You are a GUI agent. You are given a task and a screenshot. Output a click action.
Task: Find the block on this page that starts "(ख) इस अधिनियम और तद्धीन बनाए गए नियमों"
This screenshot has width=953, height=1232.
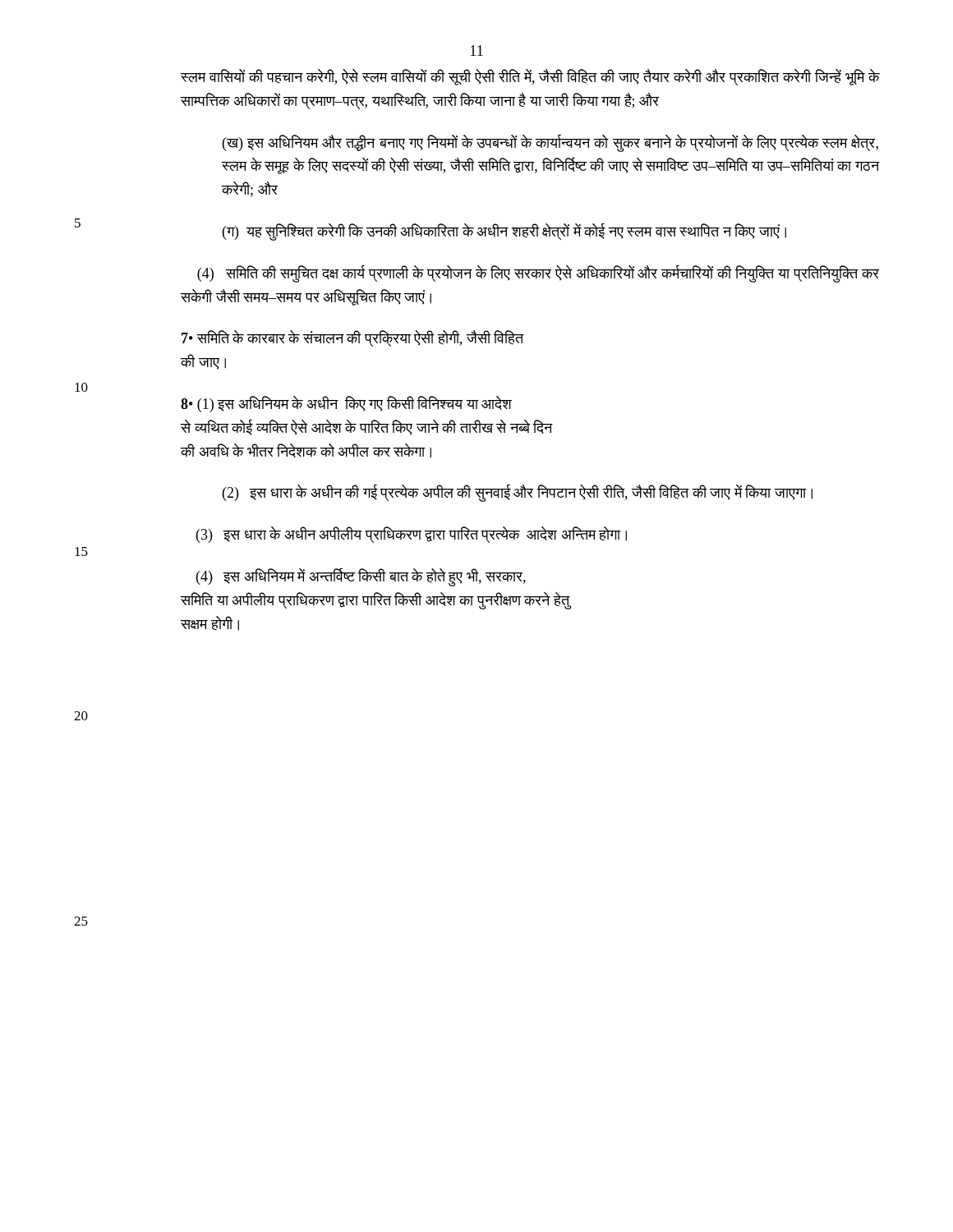tap(550, 166)
